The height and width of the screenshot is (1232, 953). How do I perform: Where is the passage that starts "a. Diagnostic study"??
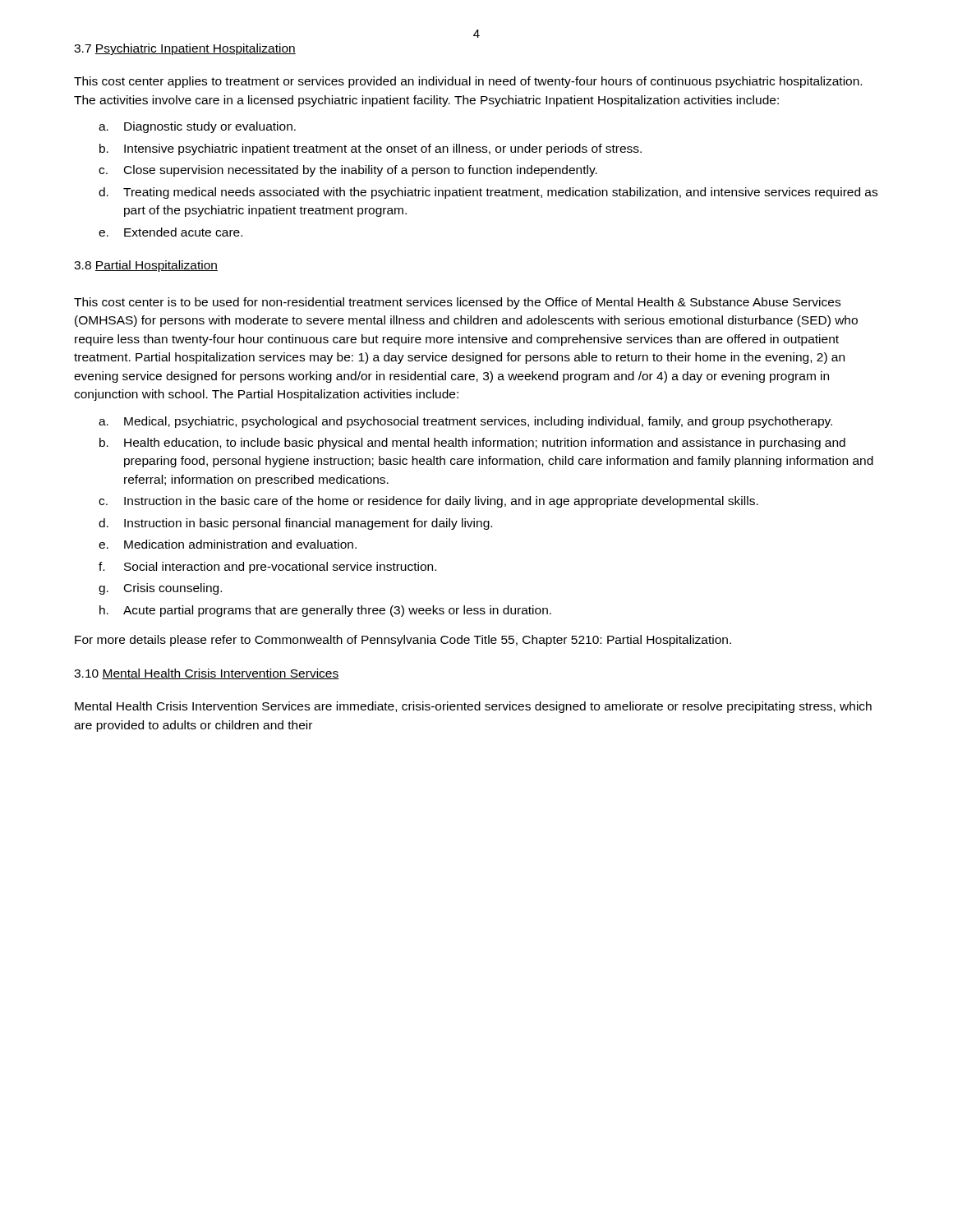197,127
